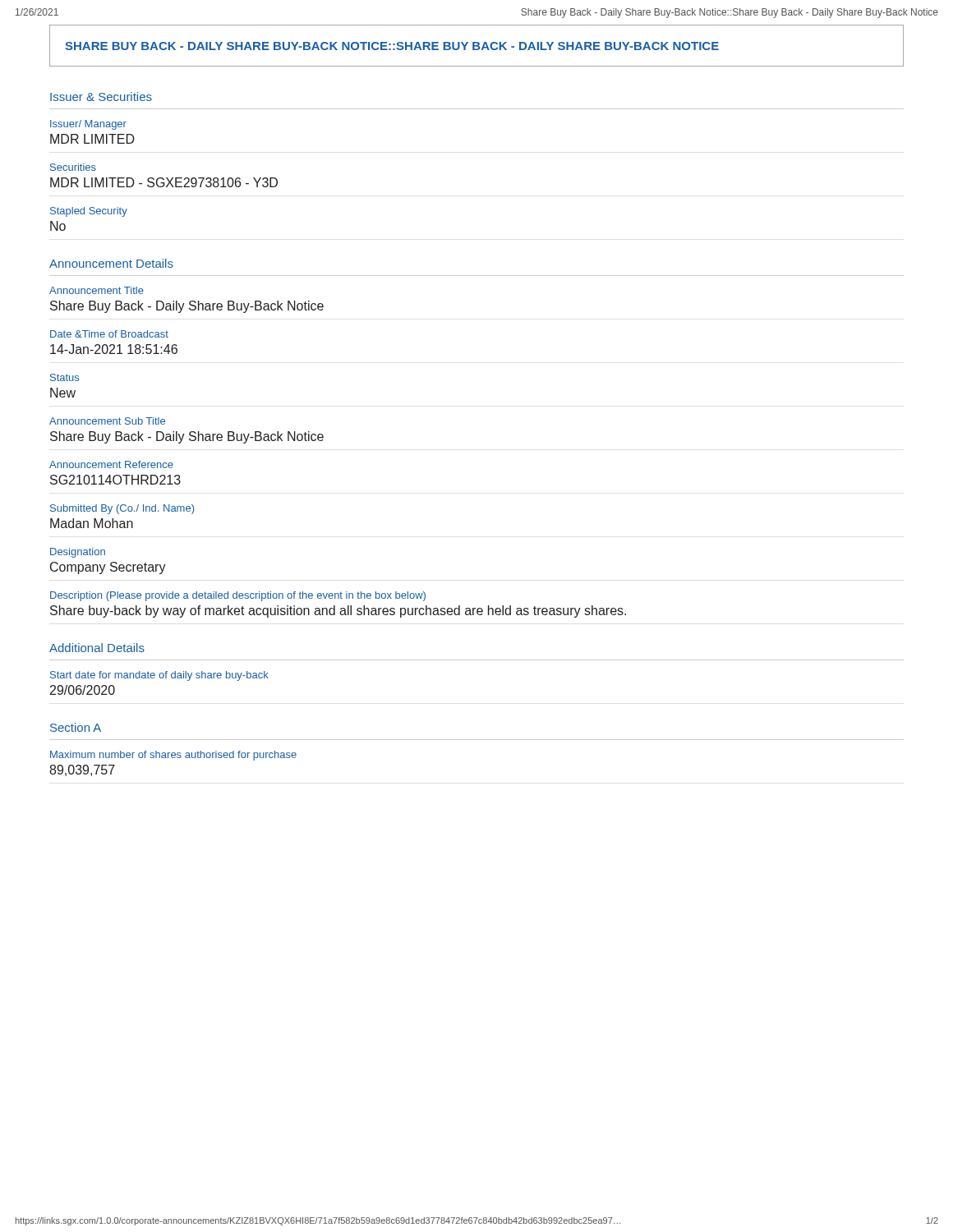The height and width of the screenshot is (1232, 953).
Task: Click where it says "Additional Details"
Action: [97, 648]
